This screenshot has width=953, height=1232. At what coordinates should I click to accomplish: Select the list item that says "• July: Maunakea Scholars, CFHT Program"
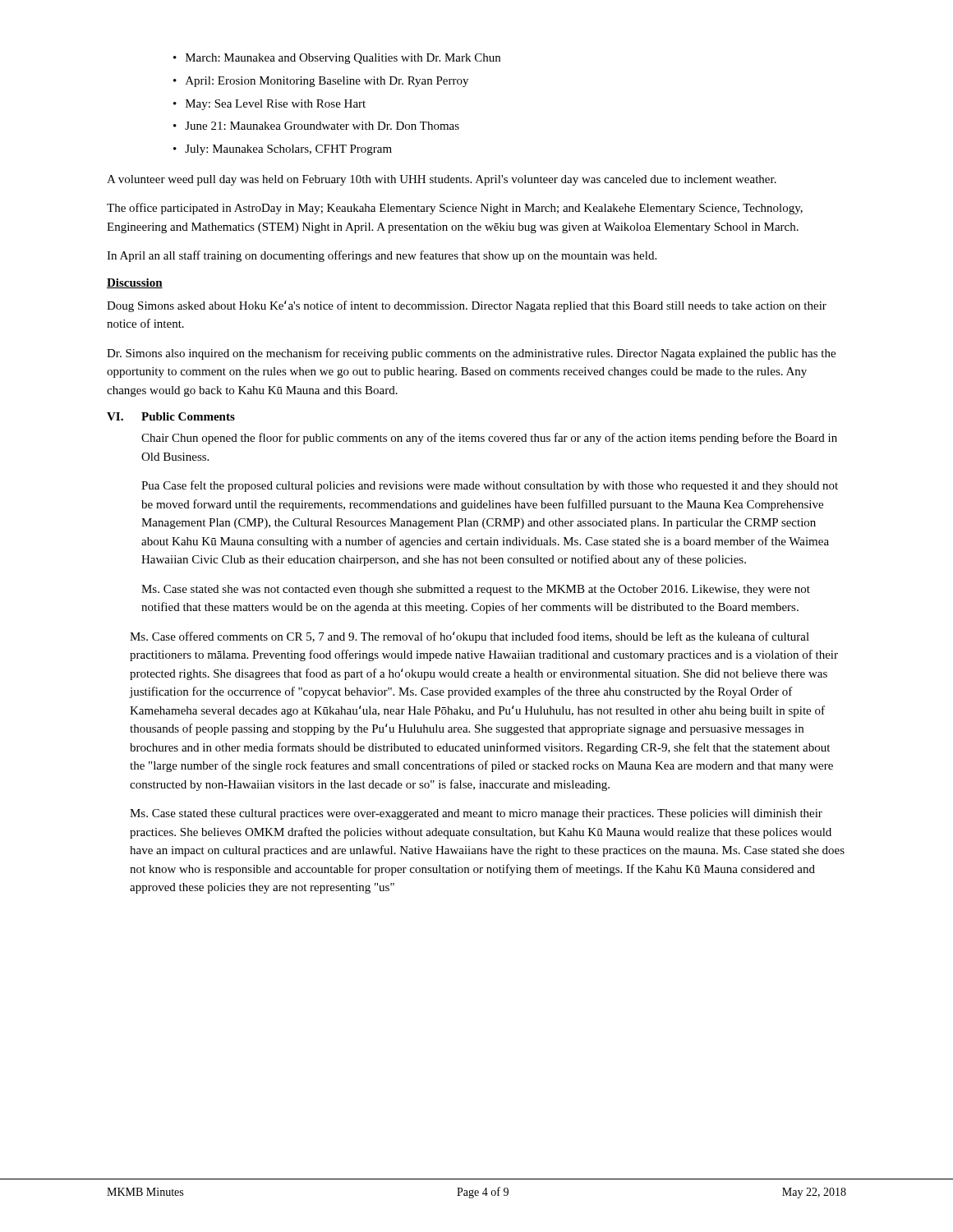click(x=282, y=149)
